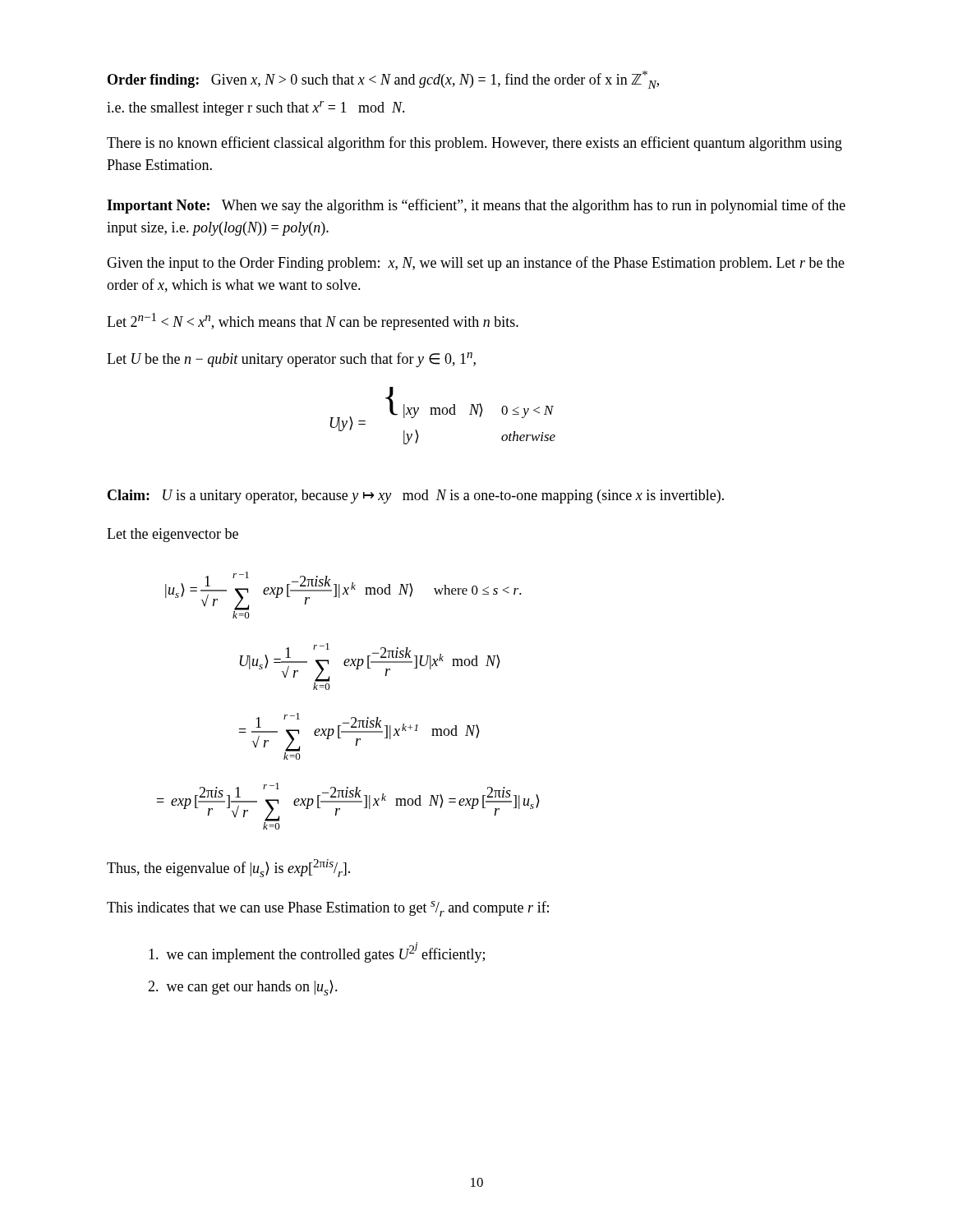Click on the block starting "= exp ["
Viewport: 953px width, 1232px height.
pyautogui.click(x=476, y=804)
